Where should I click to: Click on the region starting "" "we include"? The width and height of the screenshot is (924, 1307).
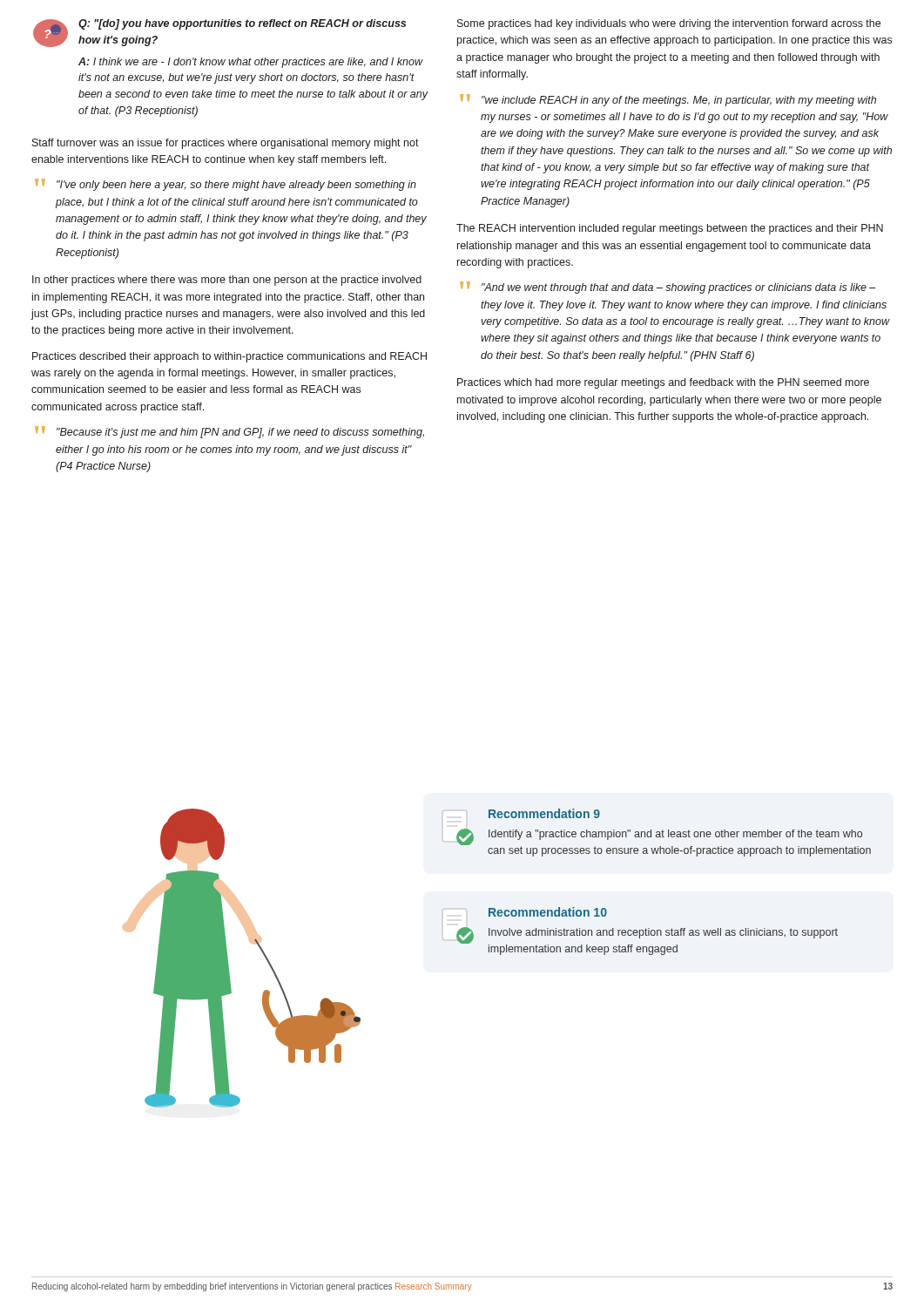pos(675,151)
